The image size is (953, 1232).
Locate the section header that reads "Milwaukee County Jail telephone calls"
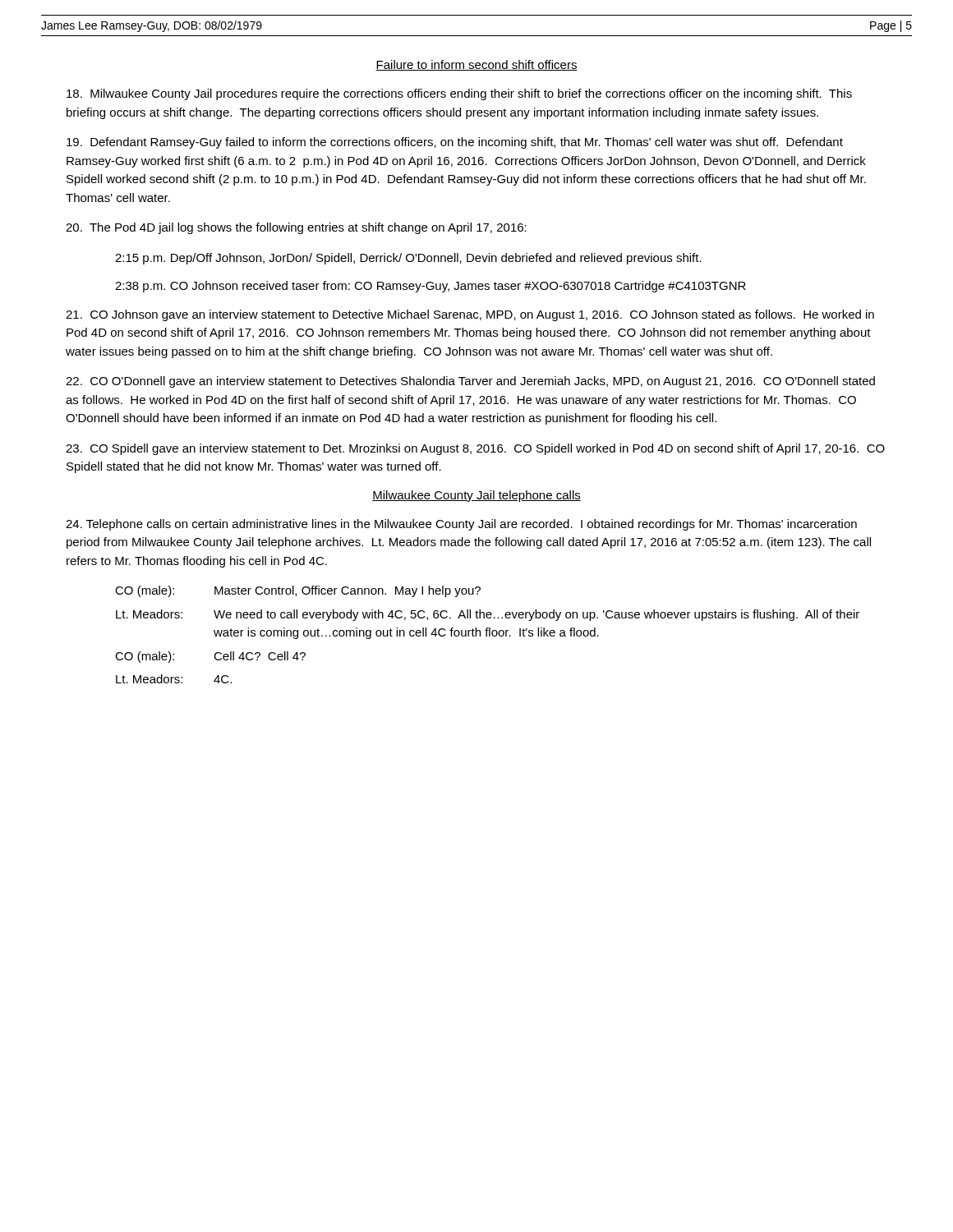[x=476, y=494]
